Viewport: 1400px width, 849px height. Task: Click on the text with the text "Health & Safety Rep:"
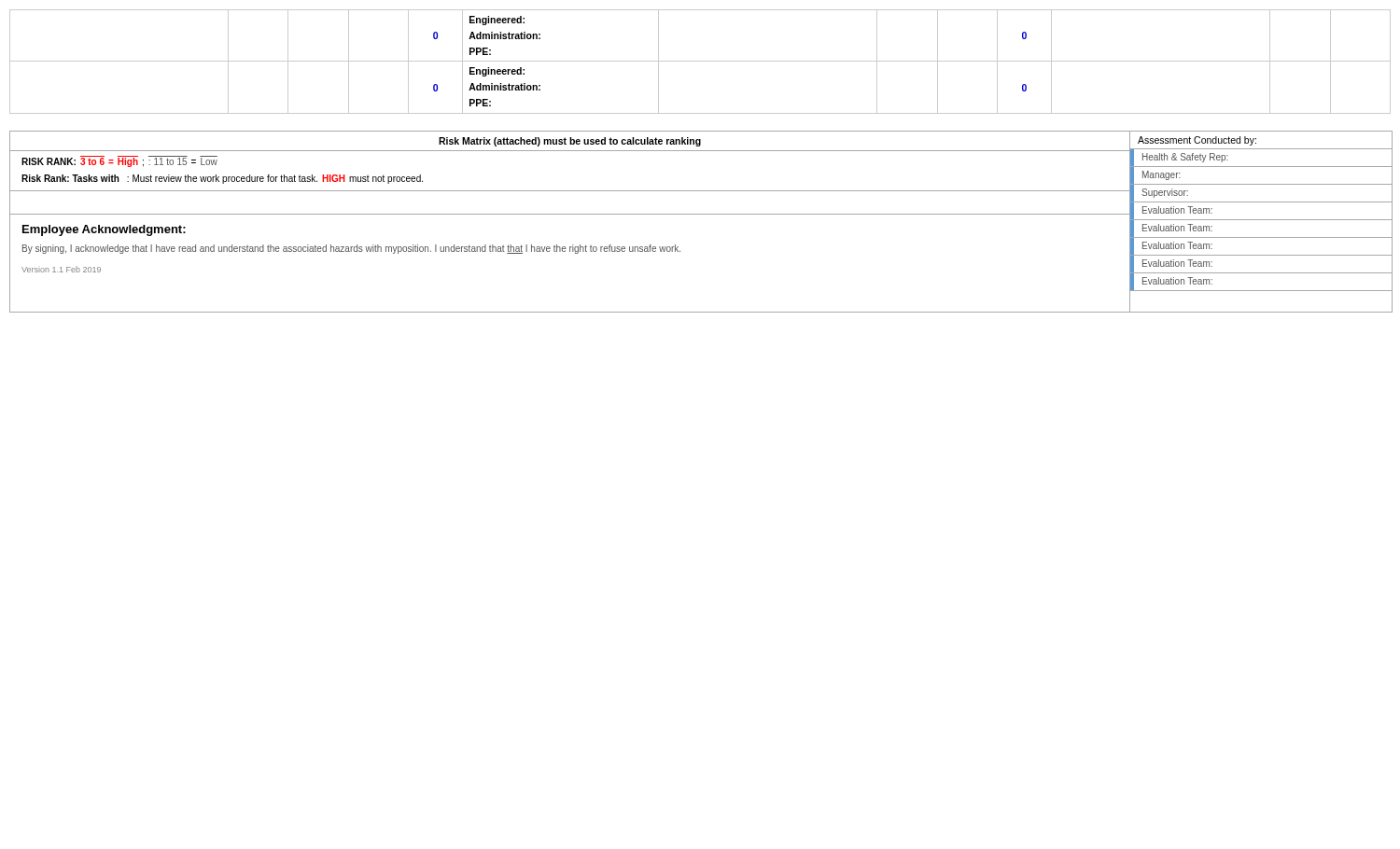[x=1185, y=157]
